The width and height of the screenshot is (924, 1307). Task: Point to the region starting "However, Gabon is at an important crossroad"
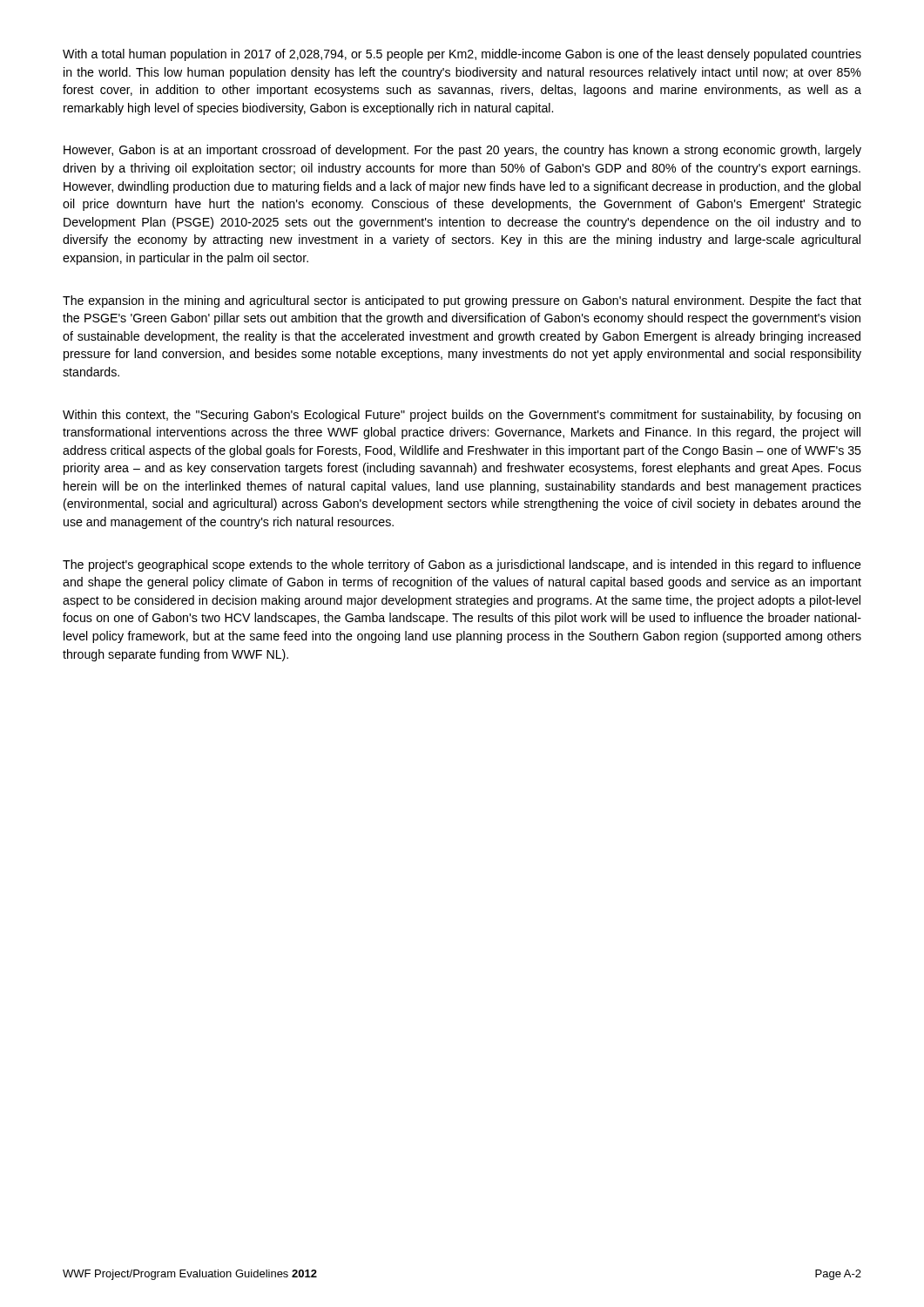pyautogui.click(x=462, y=204)
